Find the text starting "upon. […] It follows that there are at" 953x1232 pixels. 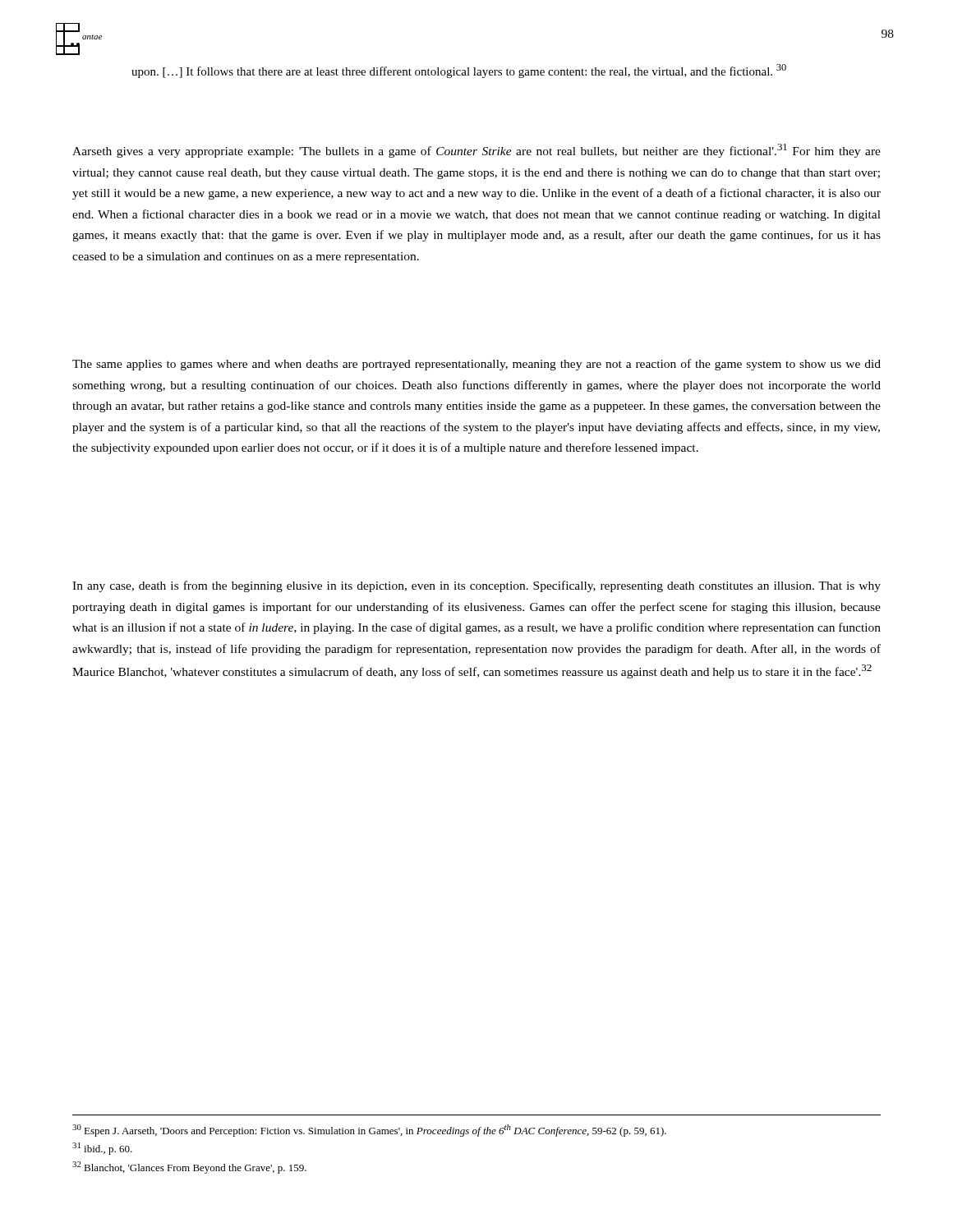459,70
